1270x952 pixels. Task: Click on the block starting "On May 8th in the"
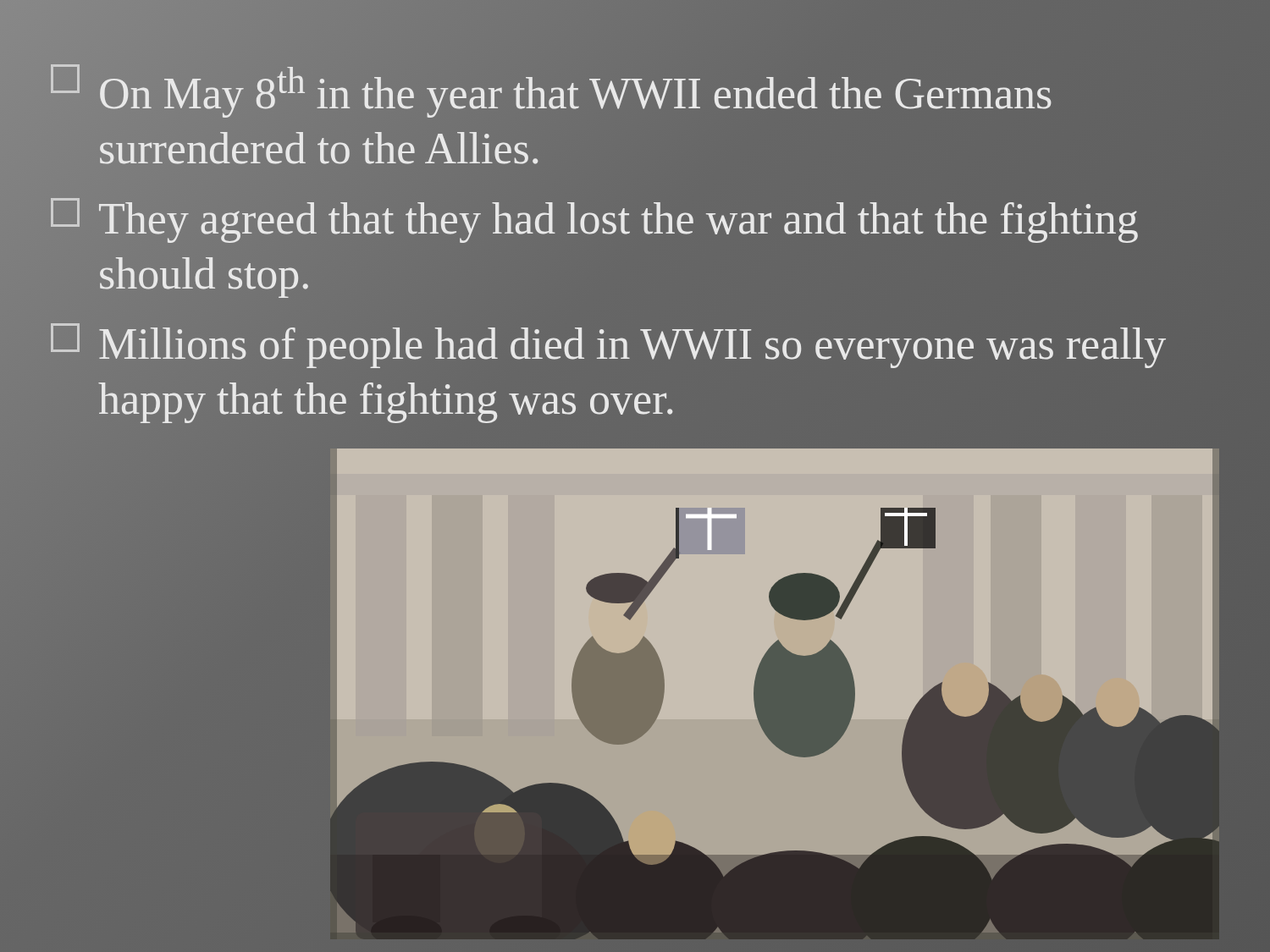click(635, 117)
